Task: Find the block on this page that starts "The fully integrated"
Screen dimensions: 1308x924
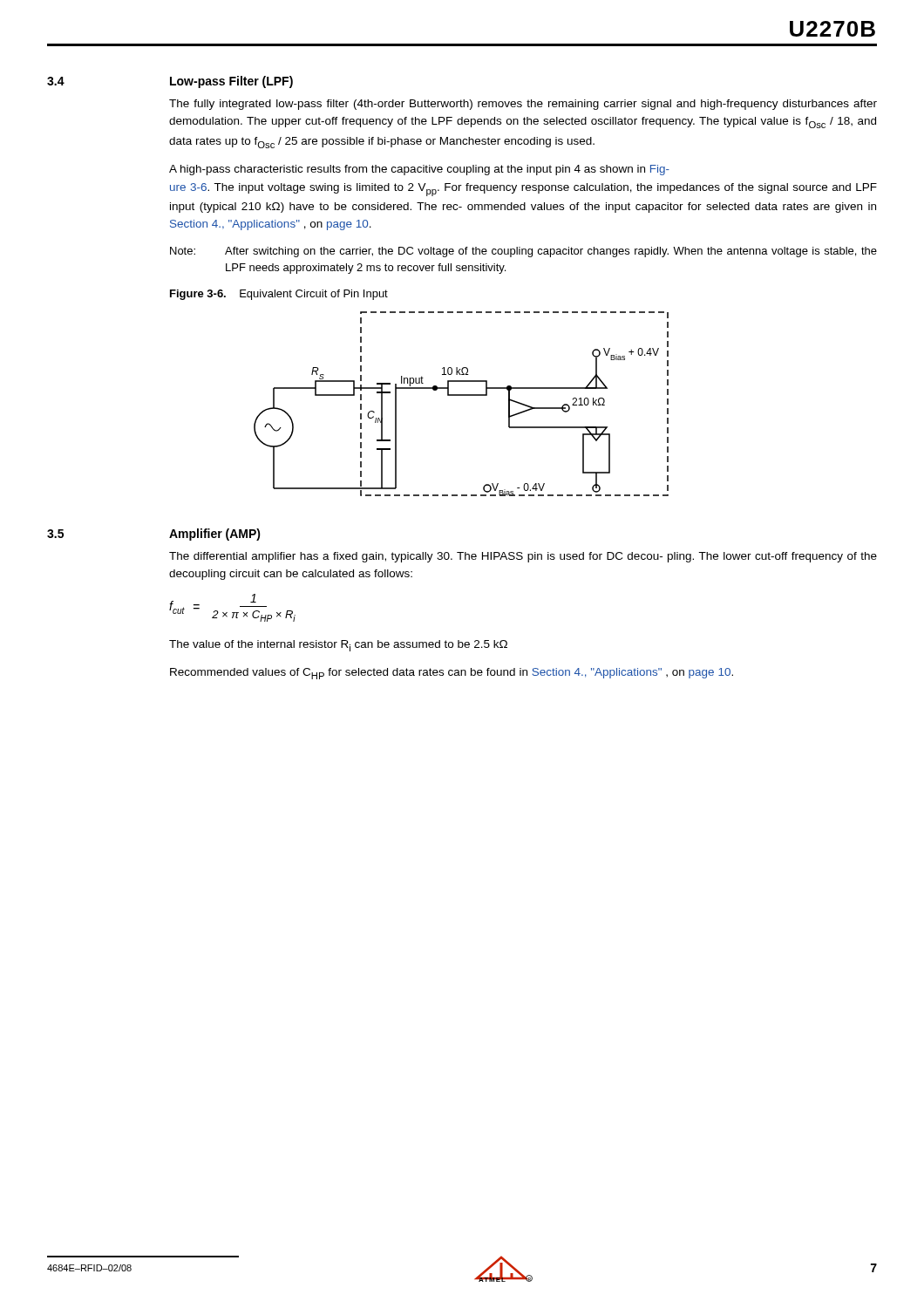Action: pyautogui.click(x=523, y=123)
